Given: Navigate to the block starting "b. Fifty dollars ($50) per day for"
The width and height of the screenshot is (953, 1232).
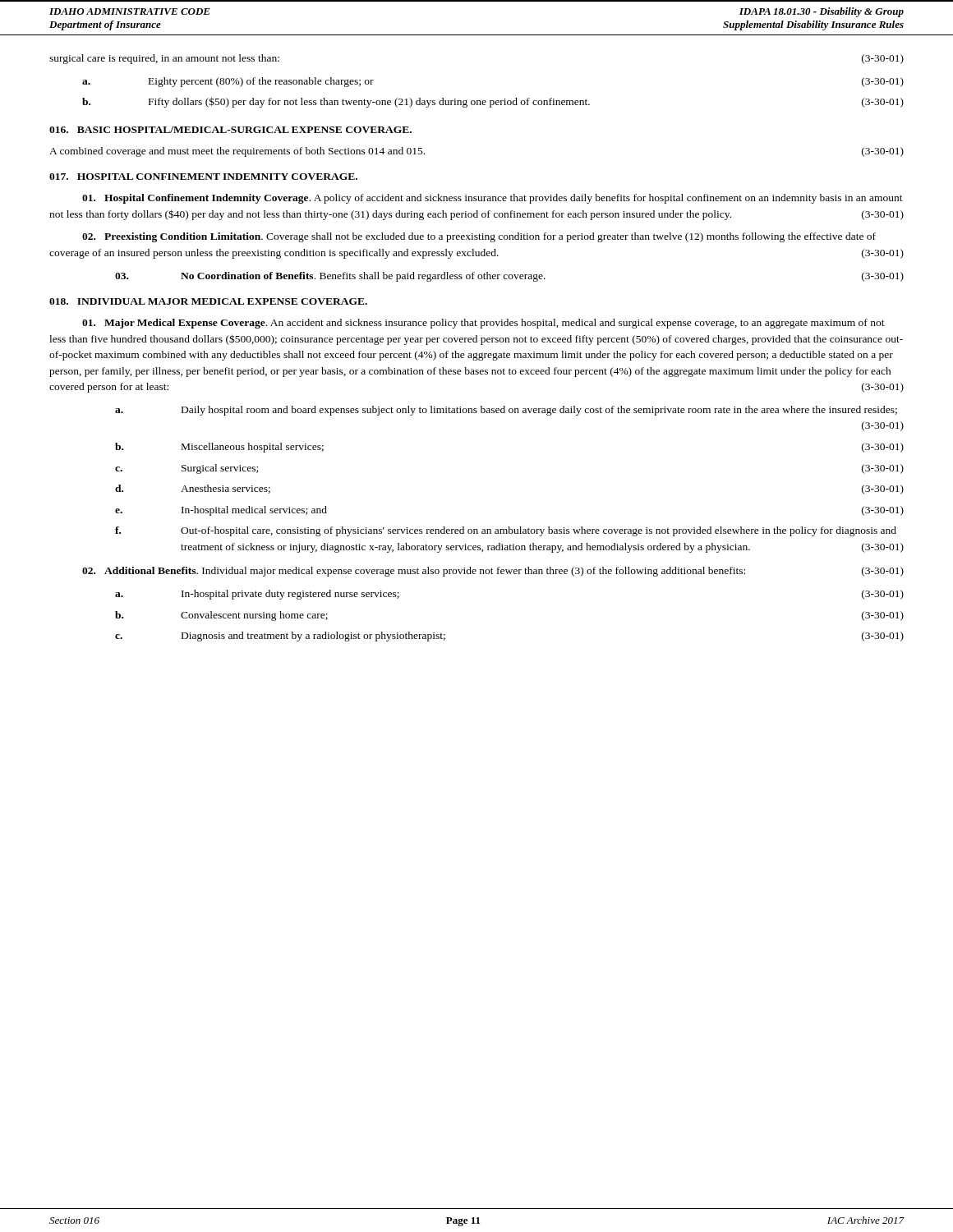Looking at the screenshot, I should point(493,102).
